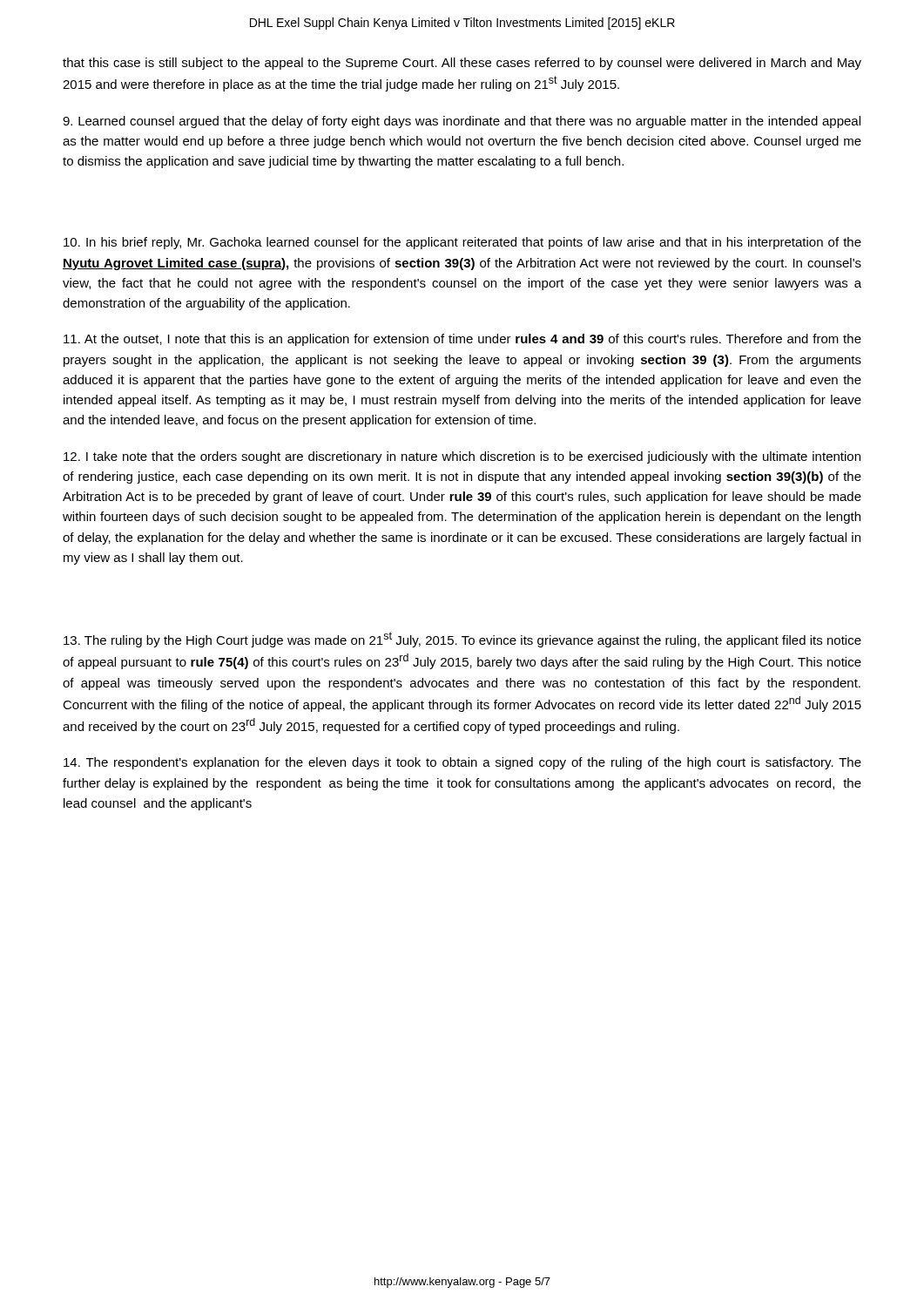Locate the block of text that opens with "Learned counsel argued that the delay"
The image size is (924, 1307).
coord(462,141)
